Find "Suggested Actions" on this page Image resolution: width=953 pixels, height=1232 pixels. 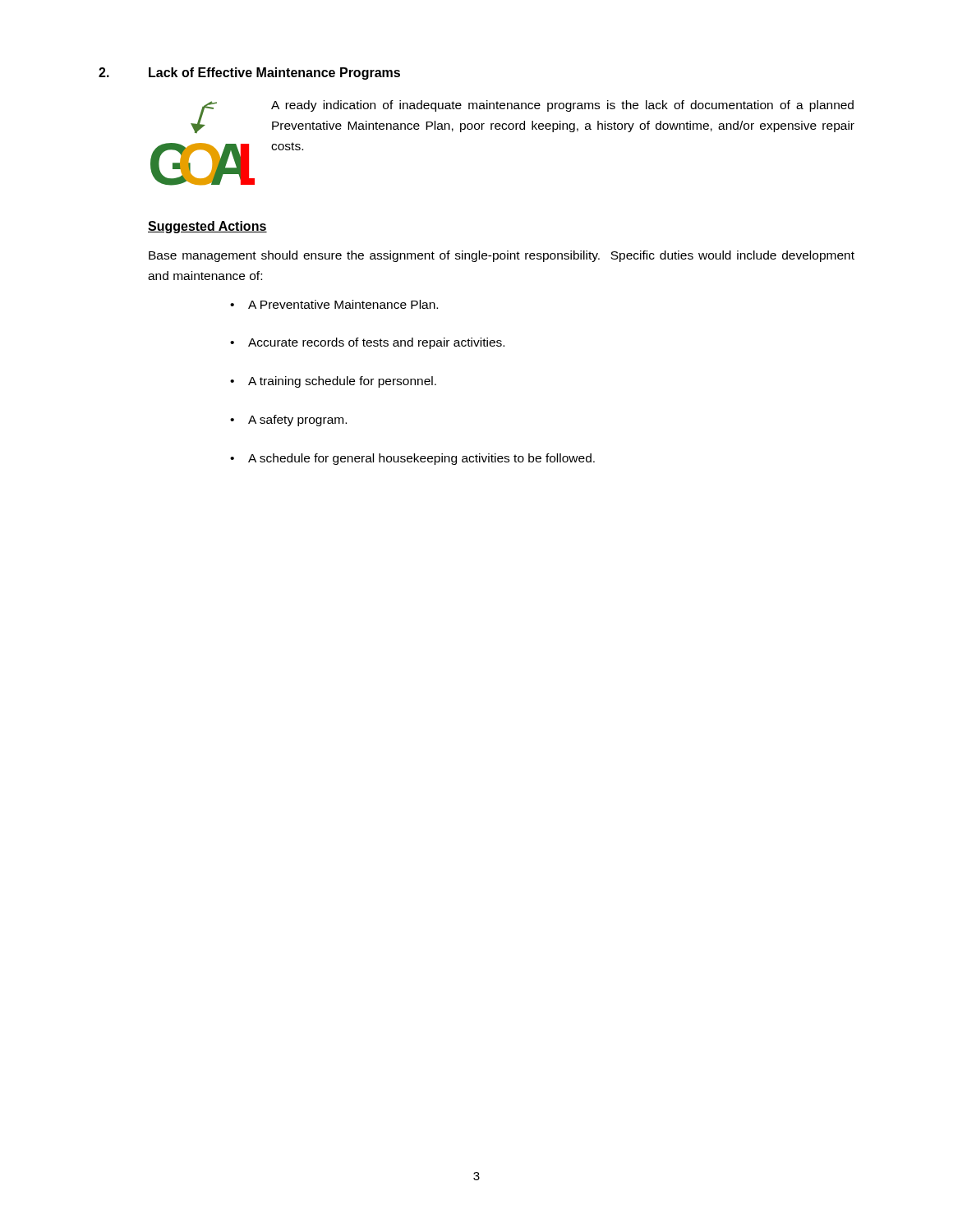click(x=207, y=226)
